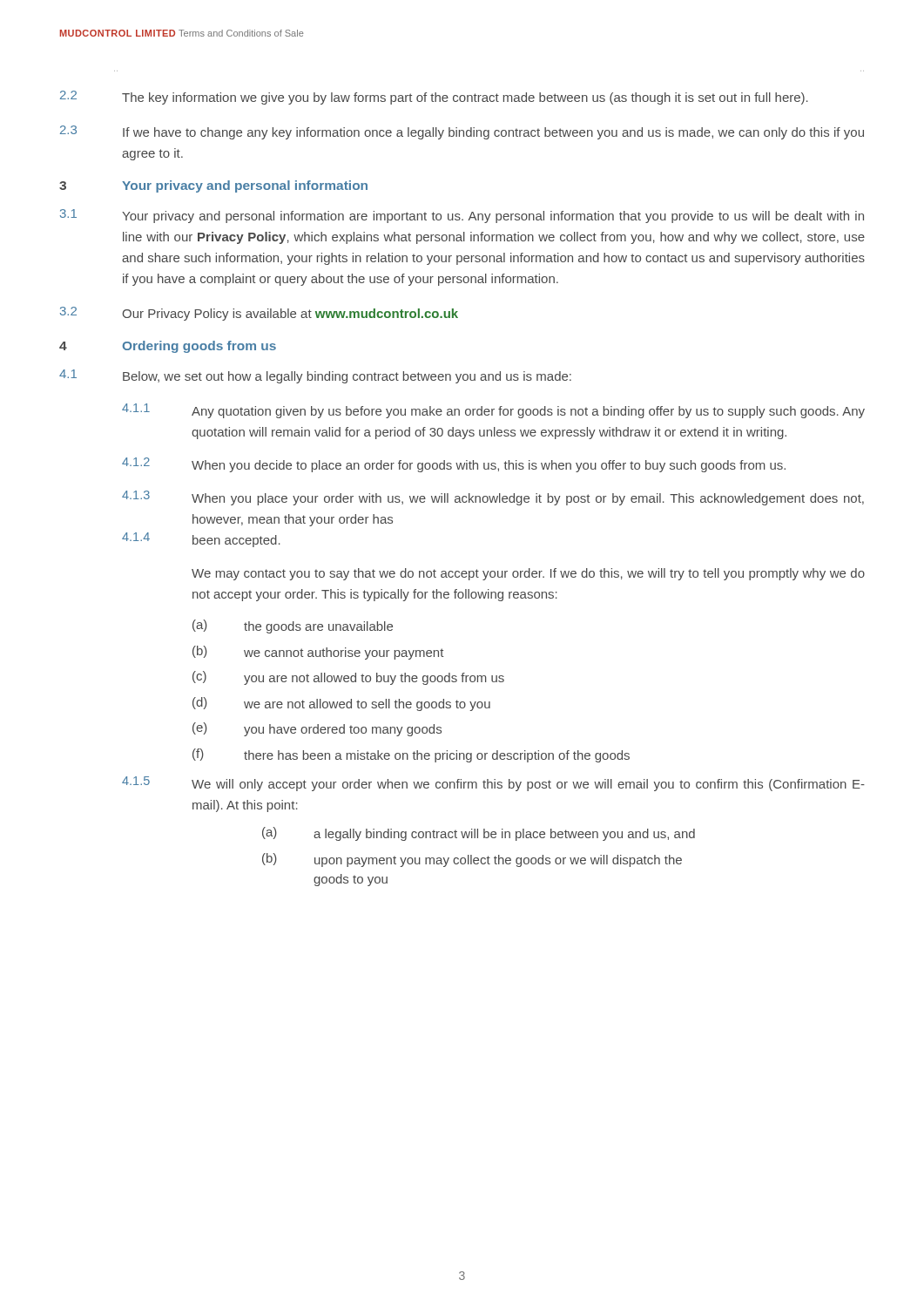Screen dimensions: 1307x924
Task: Point to the block beginning "4.1.3 When you place"
Action: coord(462,509)
